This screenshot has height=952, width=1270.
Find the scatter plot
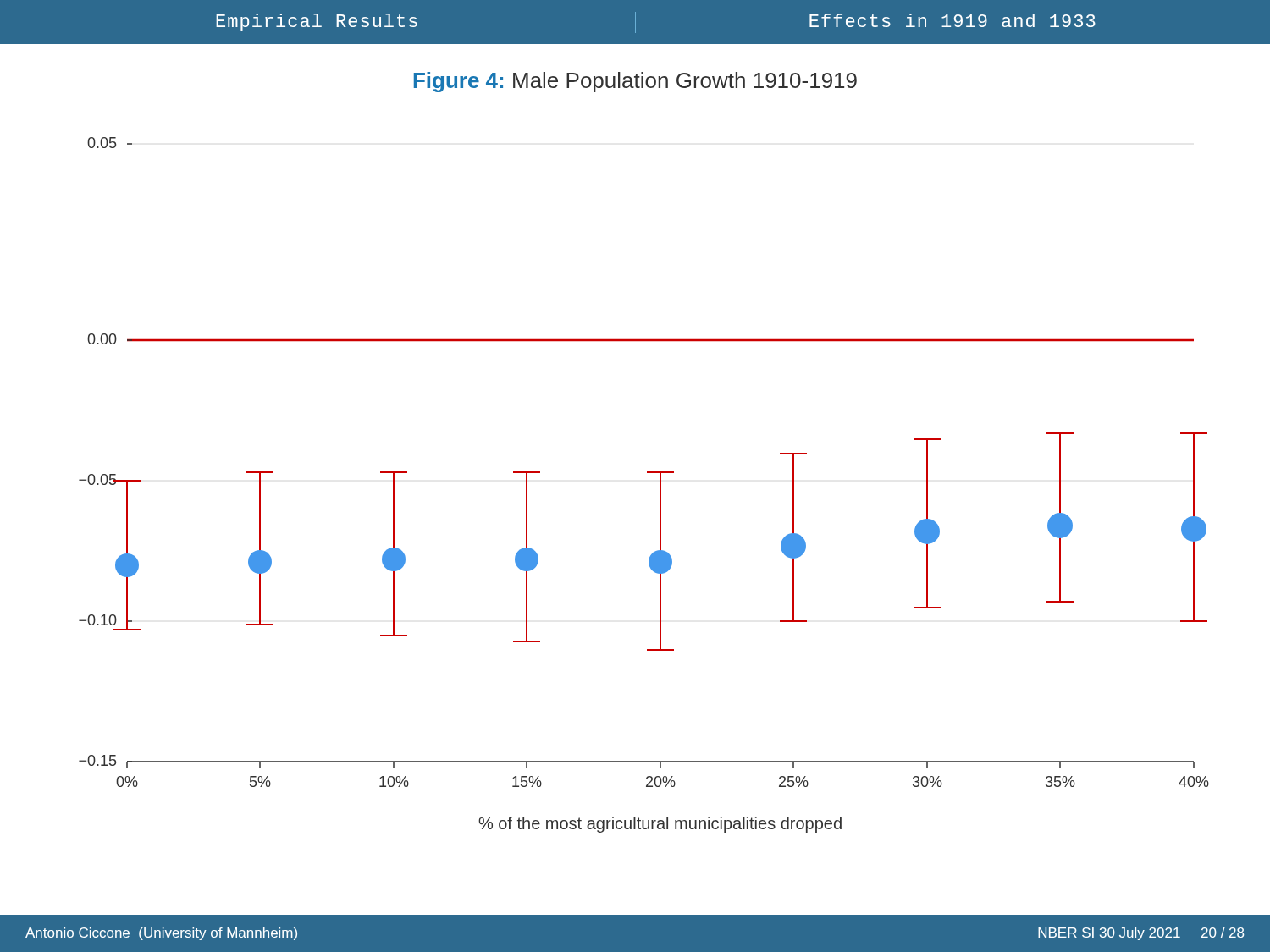[635, 487]
